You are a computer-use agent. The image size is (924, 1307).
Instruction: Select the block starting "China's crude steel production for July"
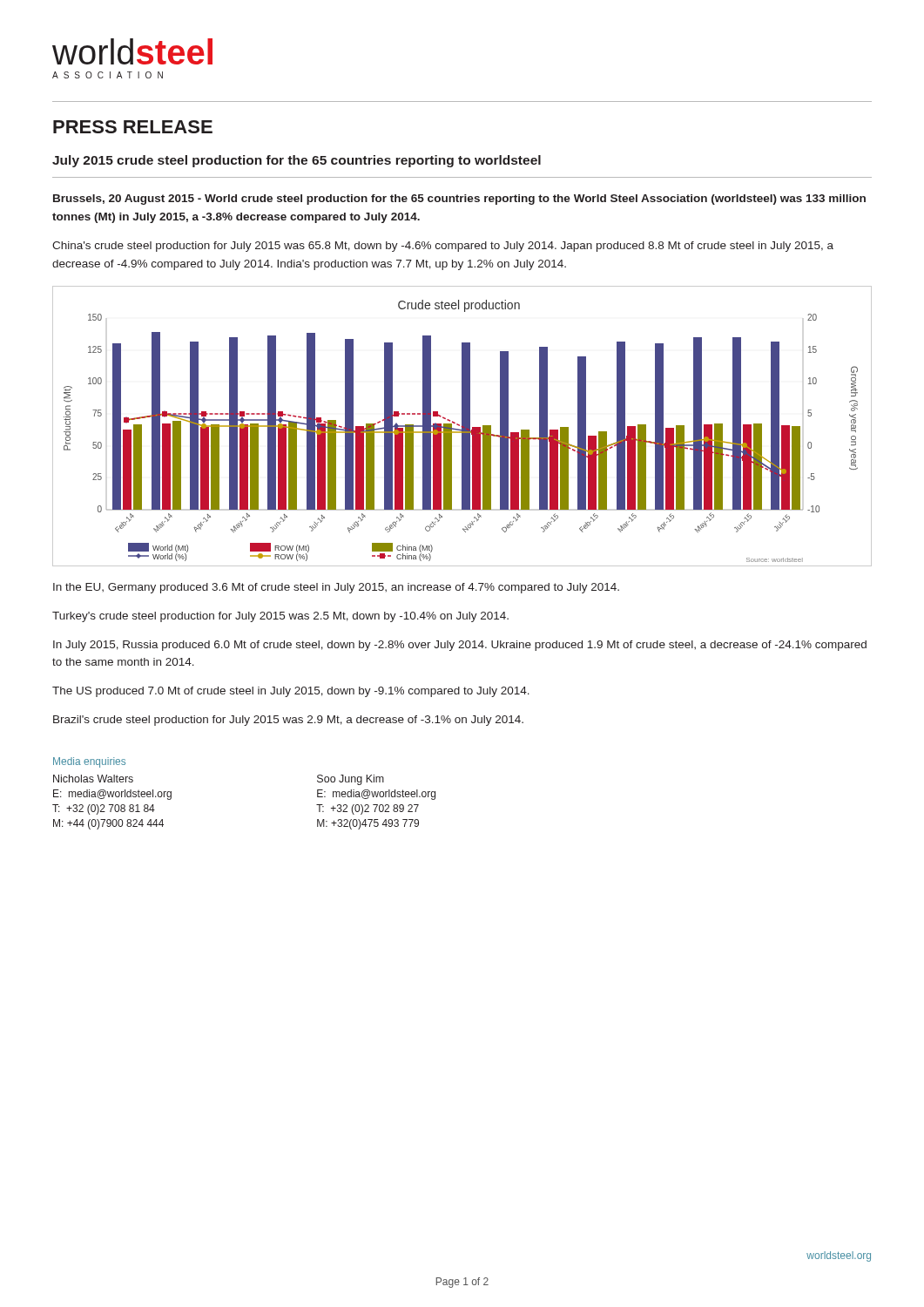[443, 254]
